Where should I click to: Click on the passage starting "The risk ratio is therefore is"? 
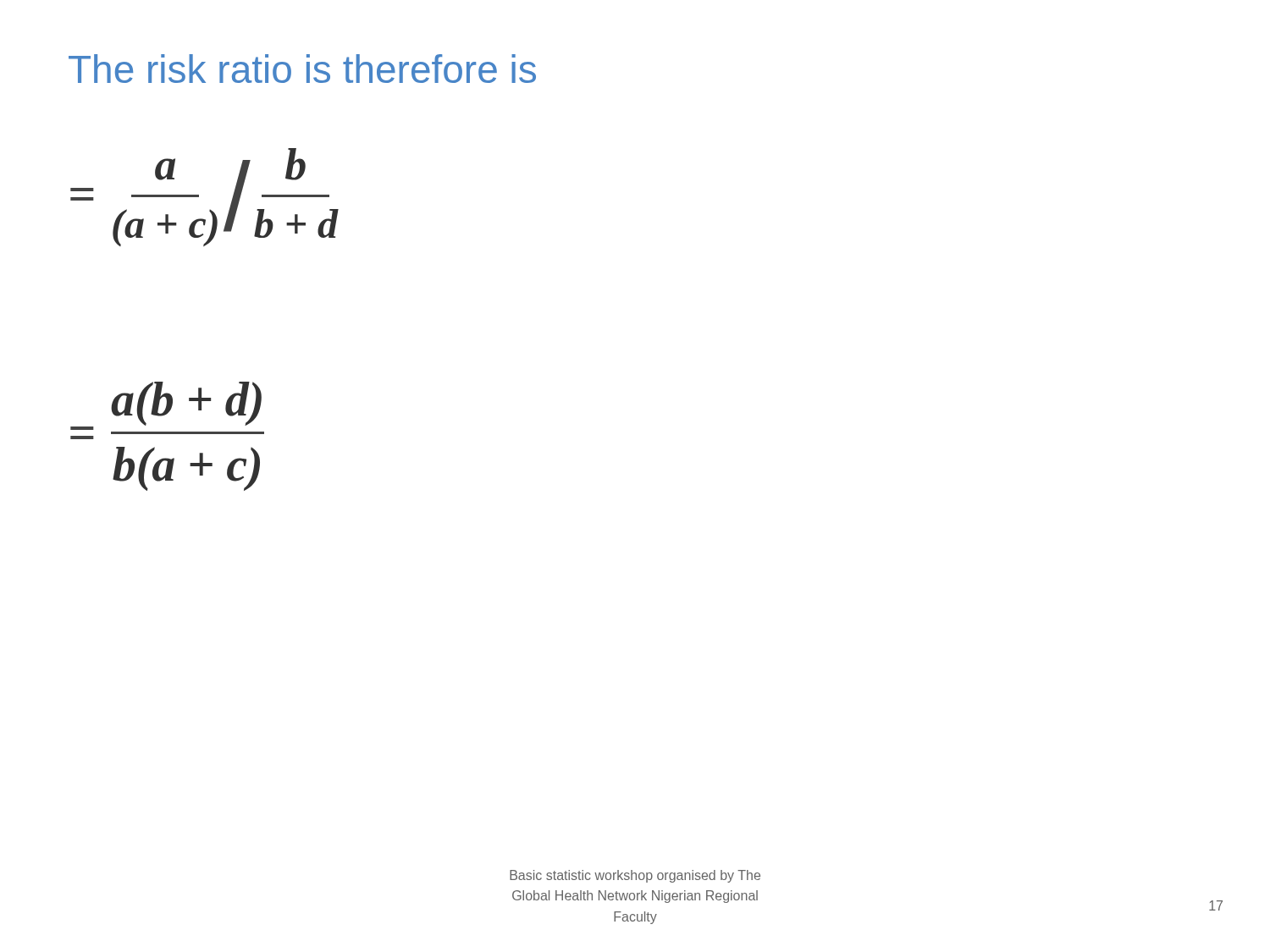[303, 69]
